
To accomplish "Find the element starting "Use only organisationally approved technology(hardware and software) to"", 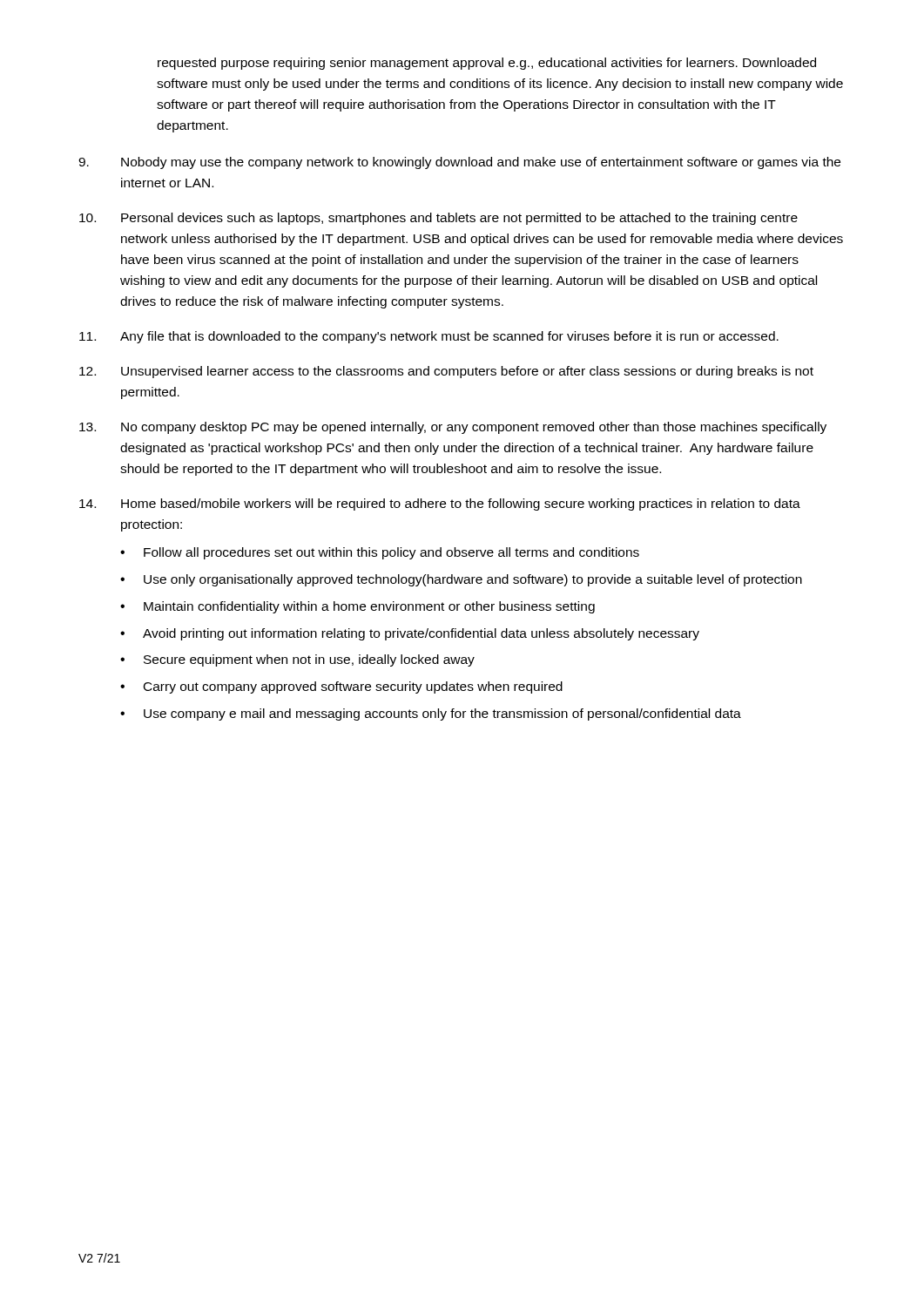I will [x=473, y=580].
